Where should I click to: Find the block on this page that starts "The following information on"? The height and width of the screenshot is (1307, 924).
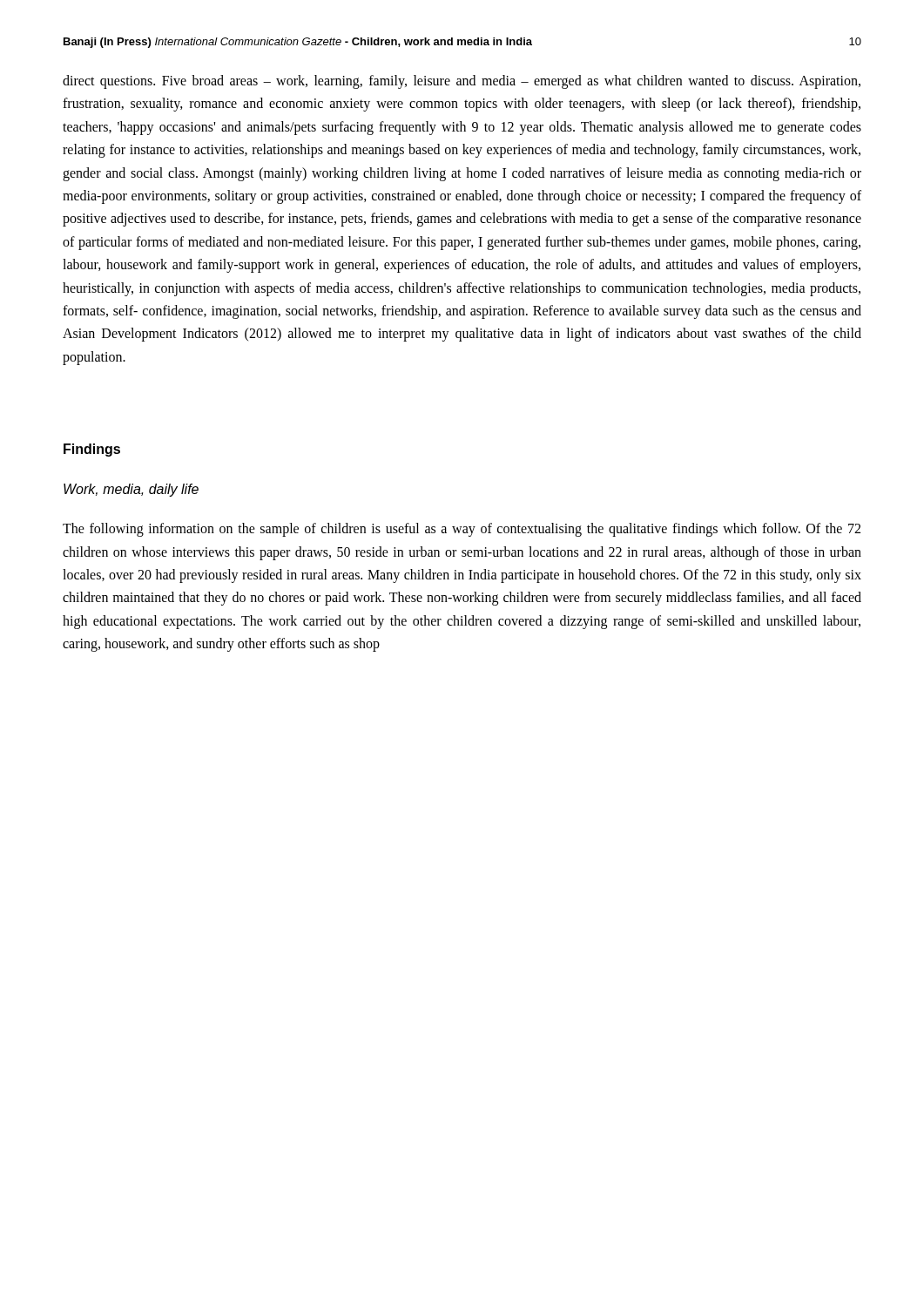coord(462,586)
